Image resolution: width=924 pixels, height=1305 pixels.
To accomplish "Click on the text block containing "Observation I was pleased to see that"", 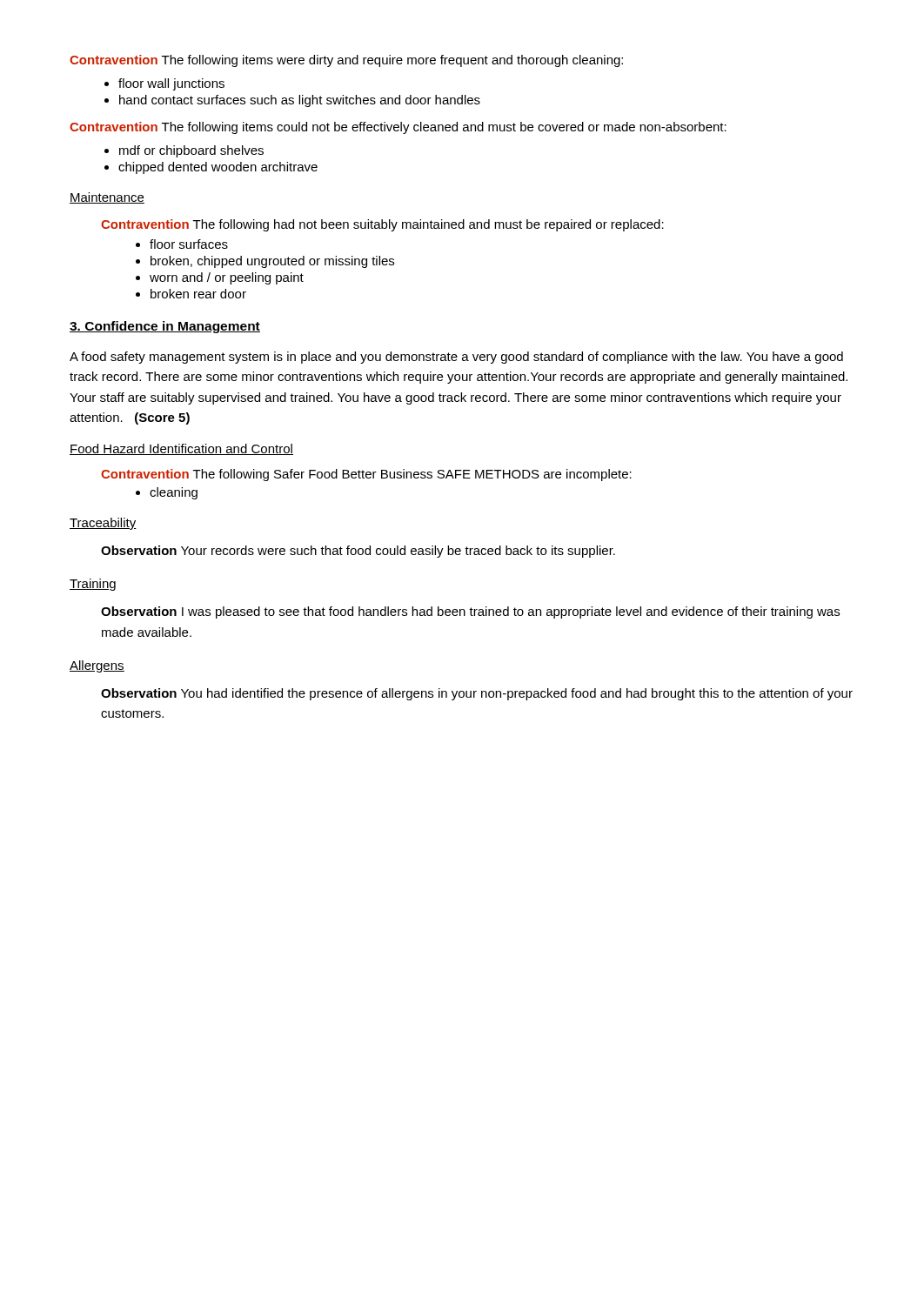I will (x=471, y=622).
